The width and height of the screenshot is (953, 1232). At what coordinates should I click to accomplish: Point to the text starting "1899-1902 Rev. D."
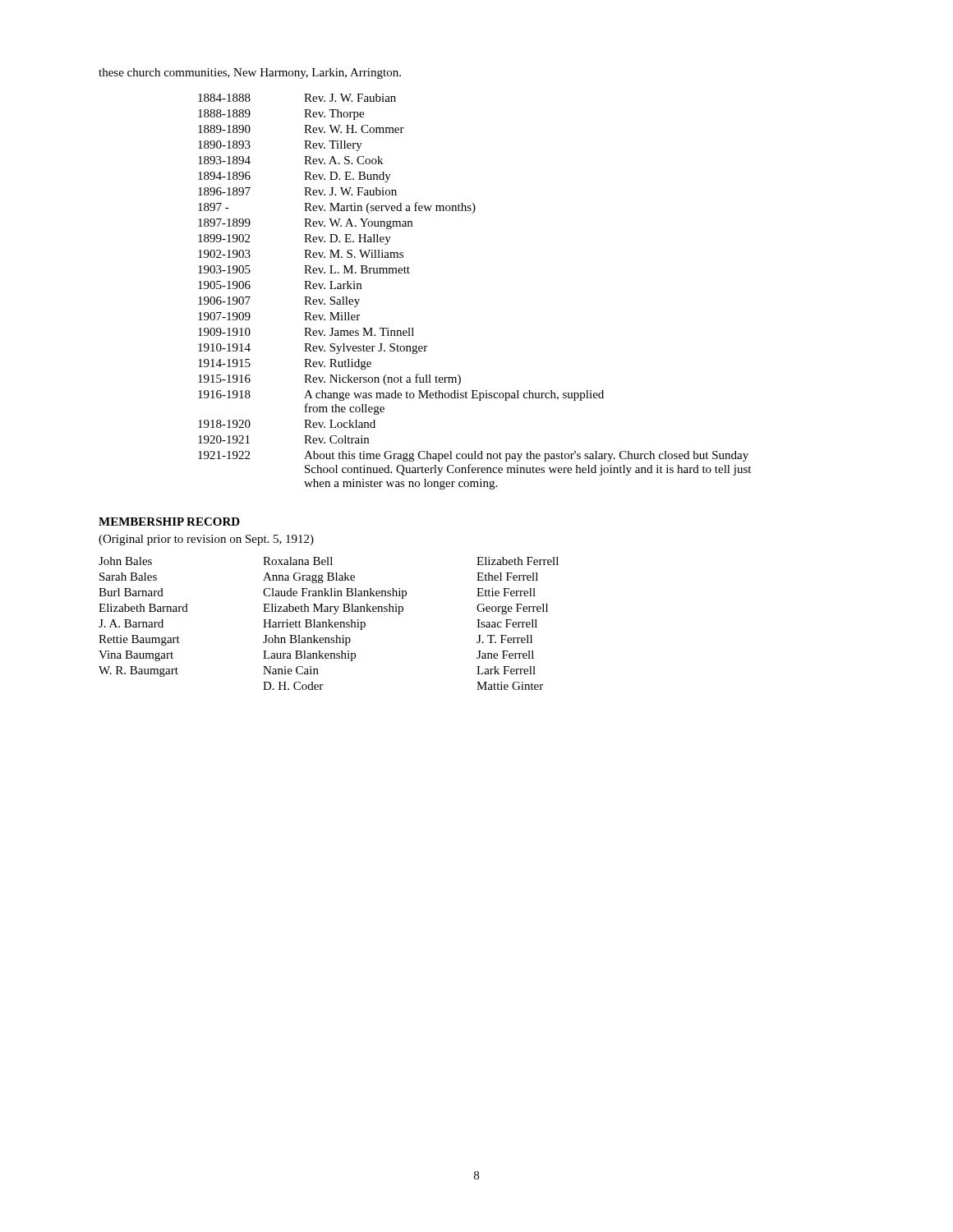click(294, 239)
